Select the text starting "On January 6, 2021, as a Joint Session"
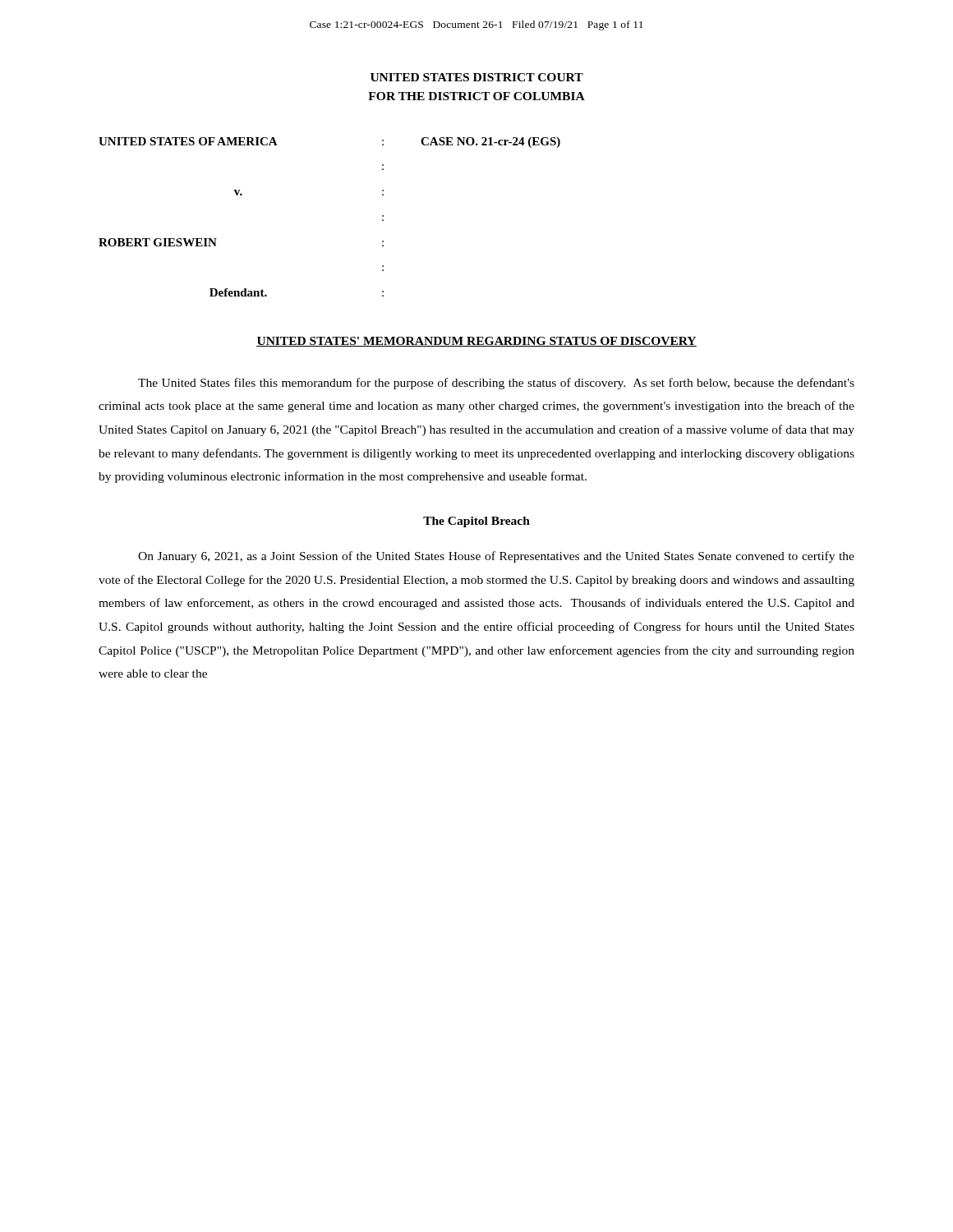Screen dimensions: 1232x953 click(476, 615)
